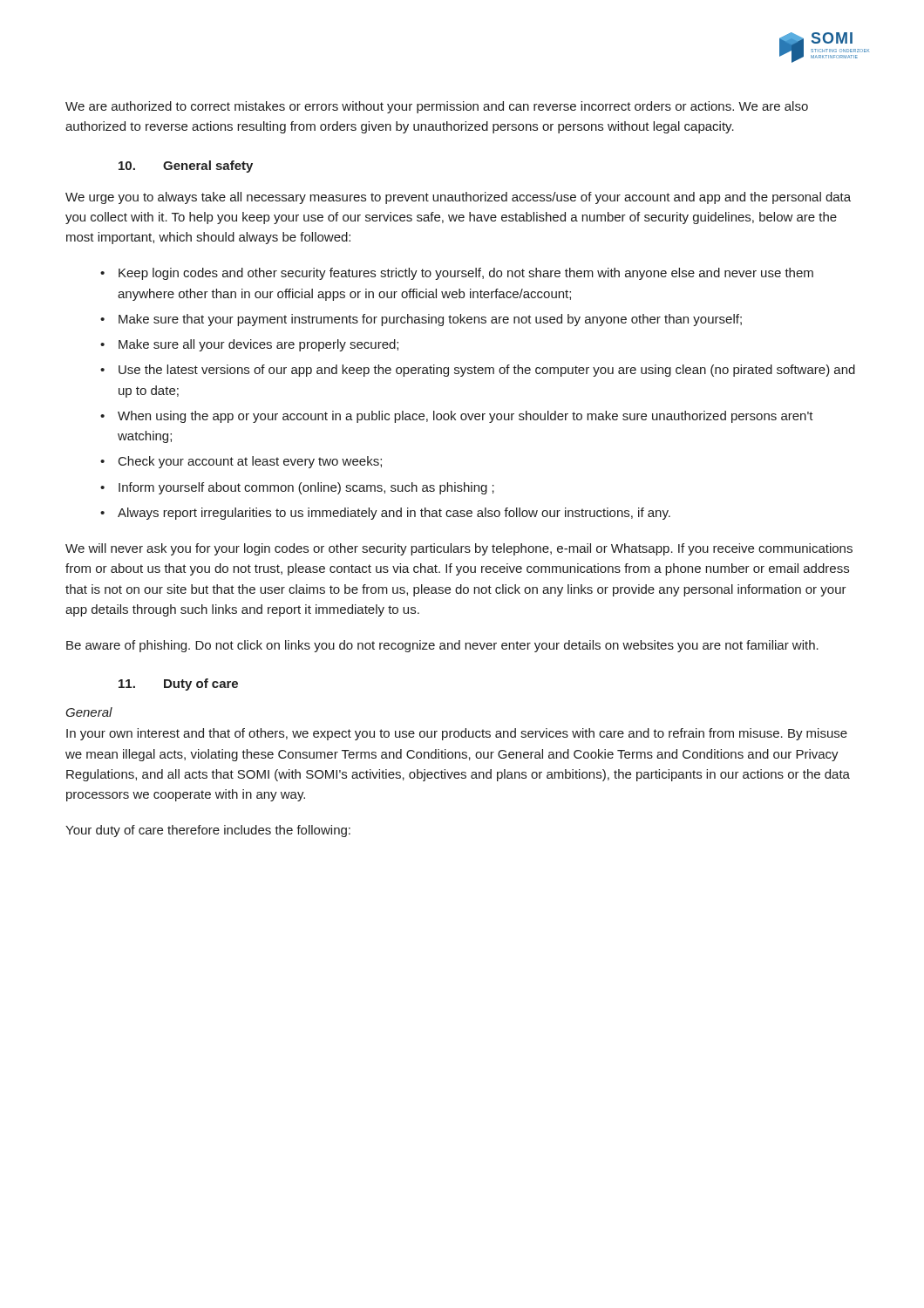
Task: Locate the text "11.Duty of care"
Action: click(x=178, y=683)
